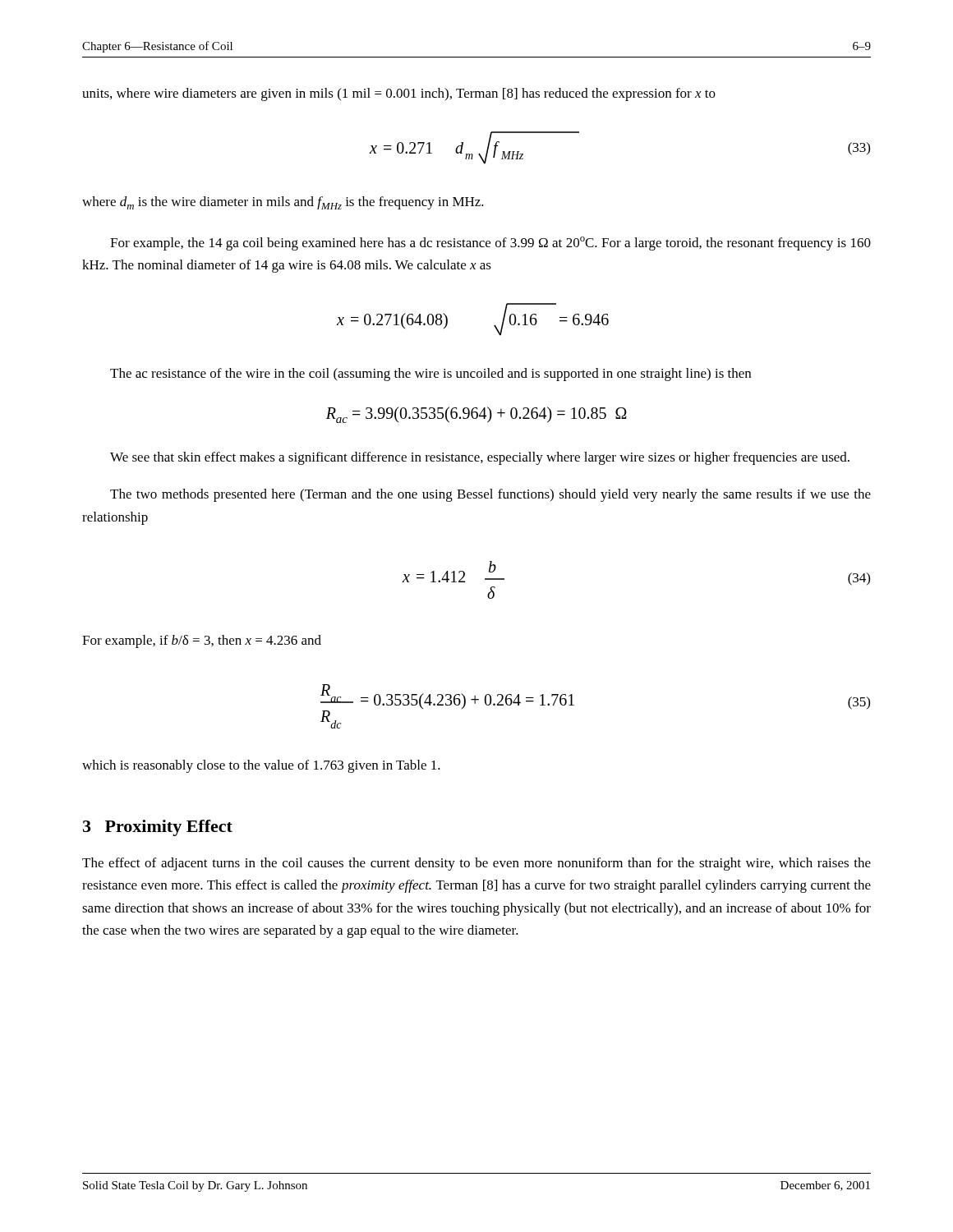The height and width of the screenshot is (1232, 953).
Task: Click the passage that begins "We see that skin"
Action: pyautogui.click(x=480, y=457)
